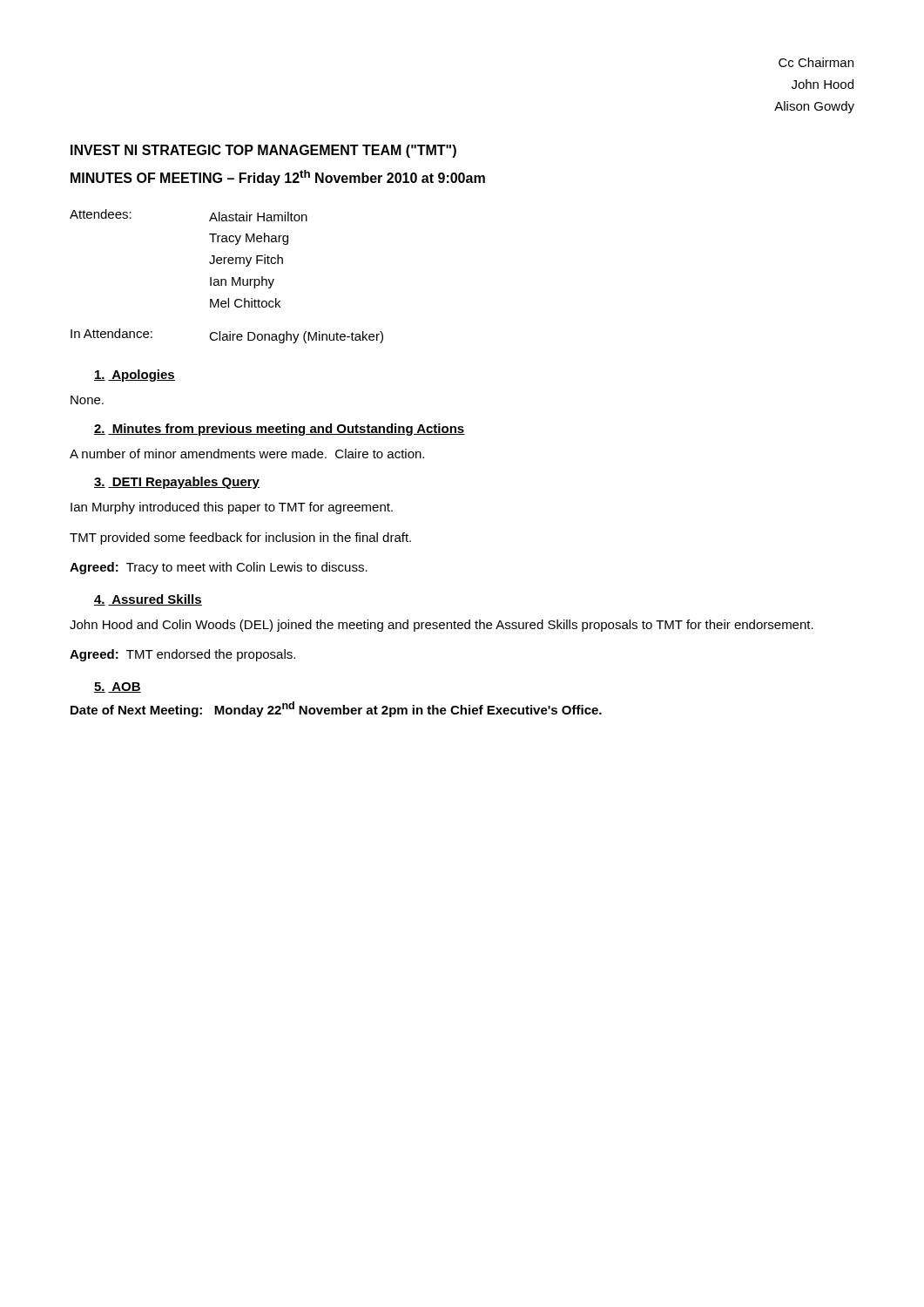Where does it say "3. DETI Repayables Query"?
The height and width of the screenshot is (1307, 924).
click(177, 481)
